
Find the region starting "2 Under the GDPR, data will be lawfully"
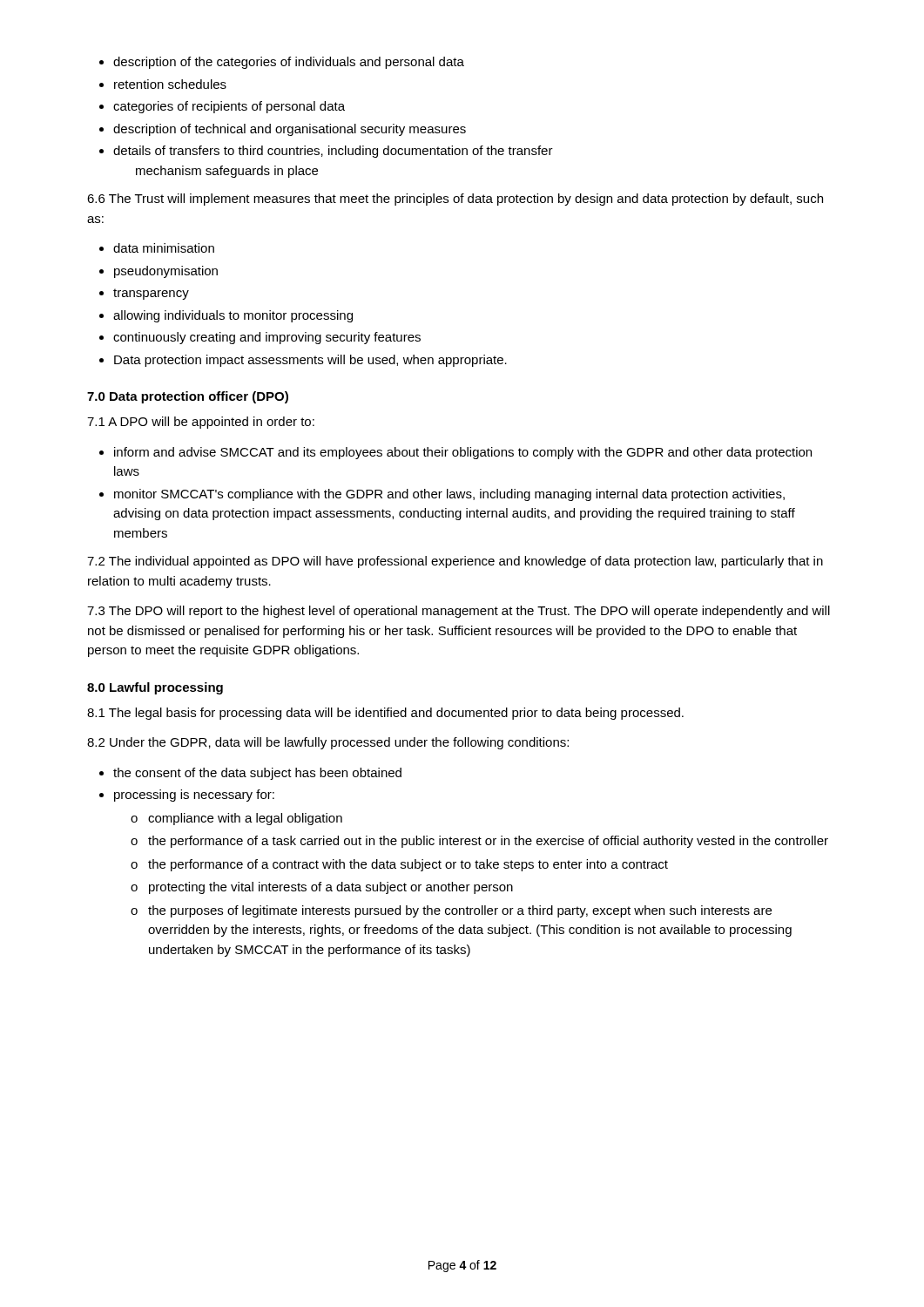pyautogui.click(x=462, y=743)
